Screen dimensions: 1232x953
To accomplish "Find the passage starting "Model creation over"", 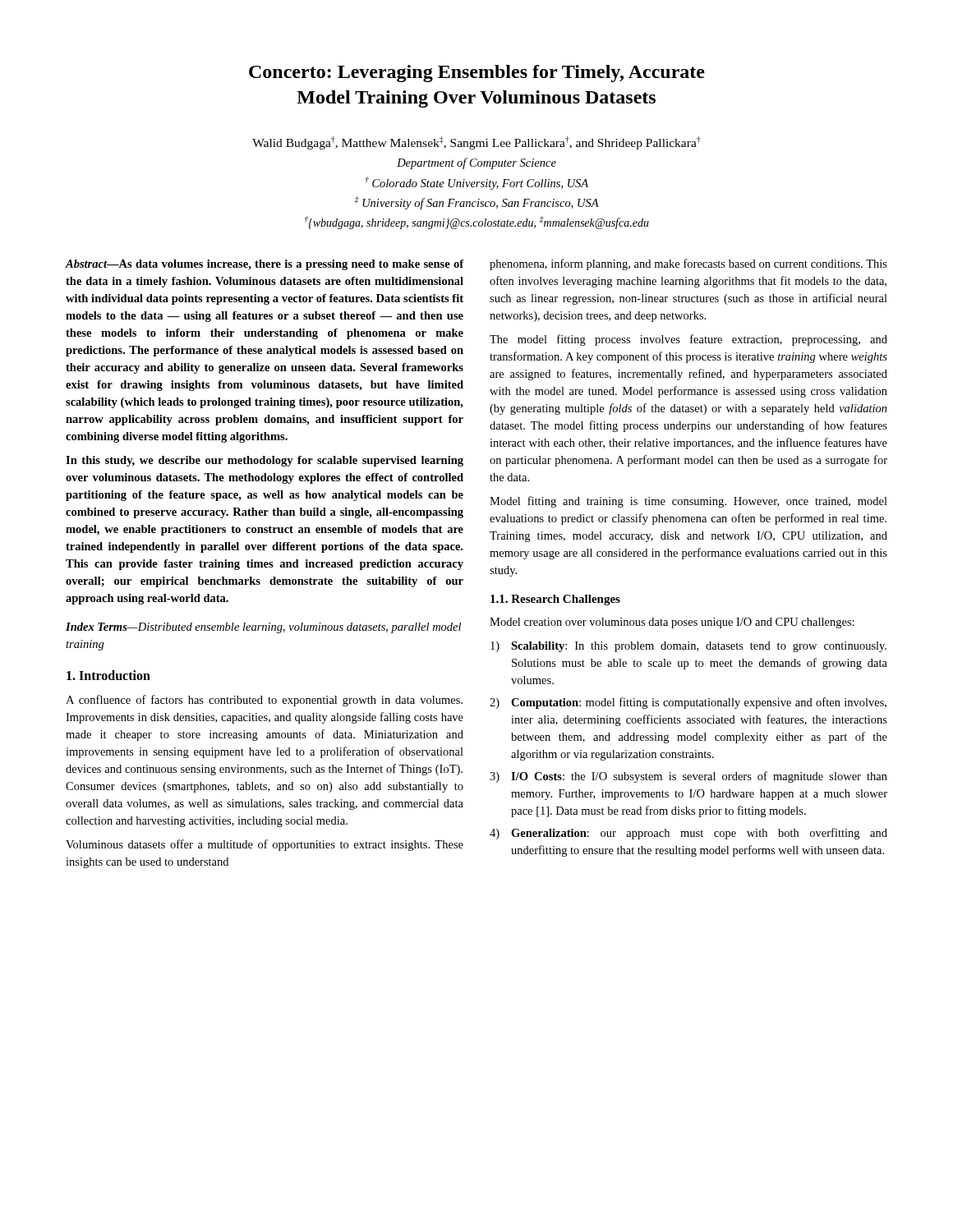I will [x=672, y=621].
